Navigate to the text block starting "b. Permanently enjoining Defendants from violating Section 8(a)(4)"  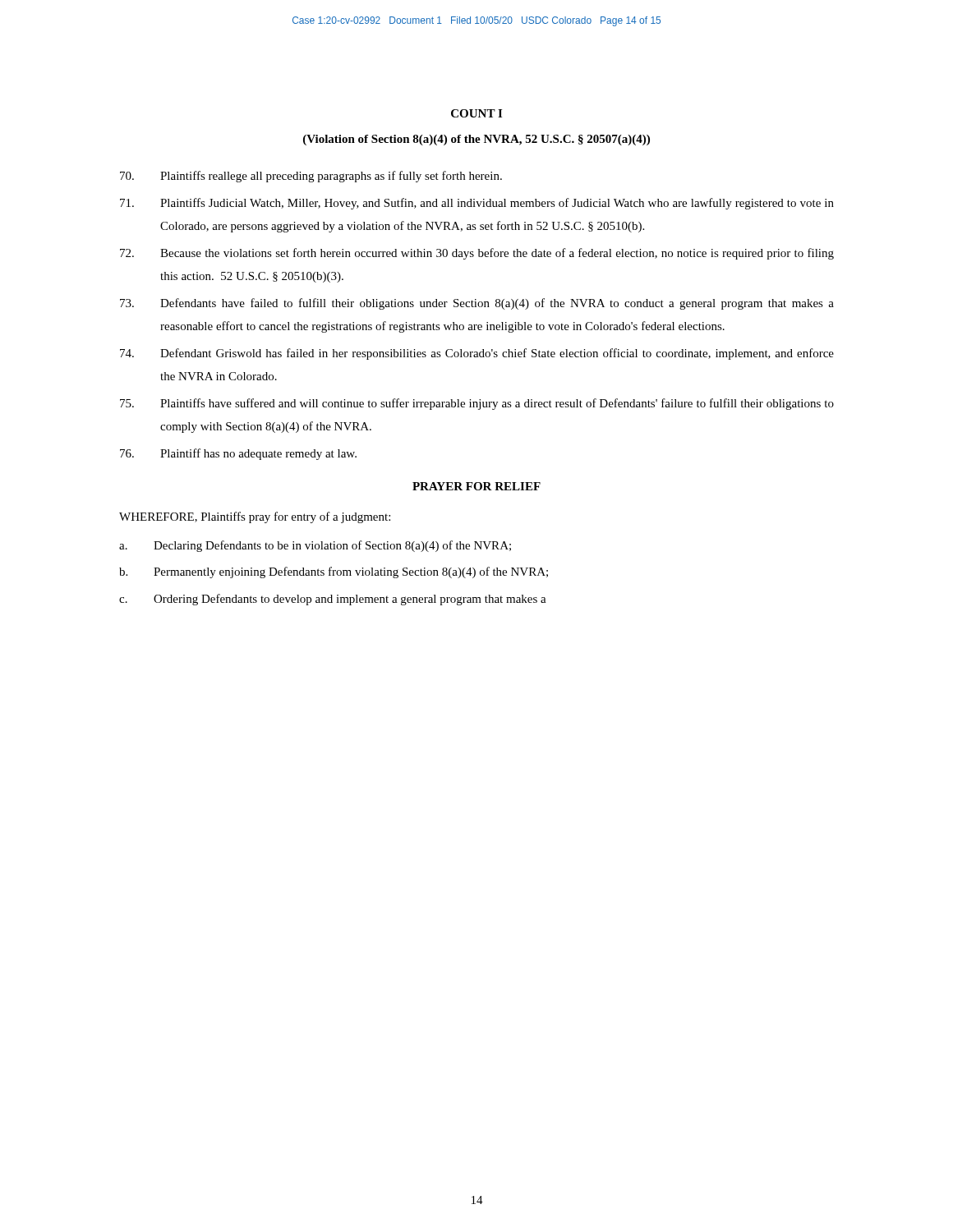tap(334, 572)
